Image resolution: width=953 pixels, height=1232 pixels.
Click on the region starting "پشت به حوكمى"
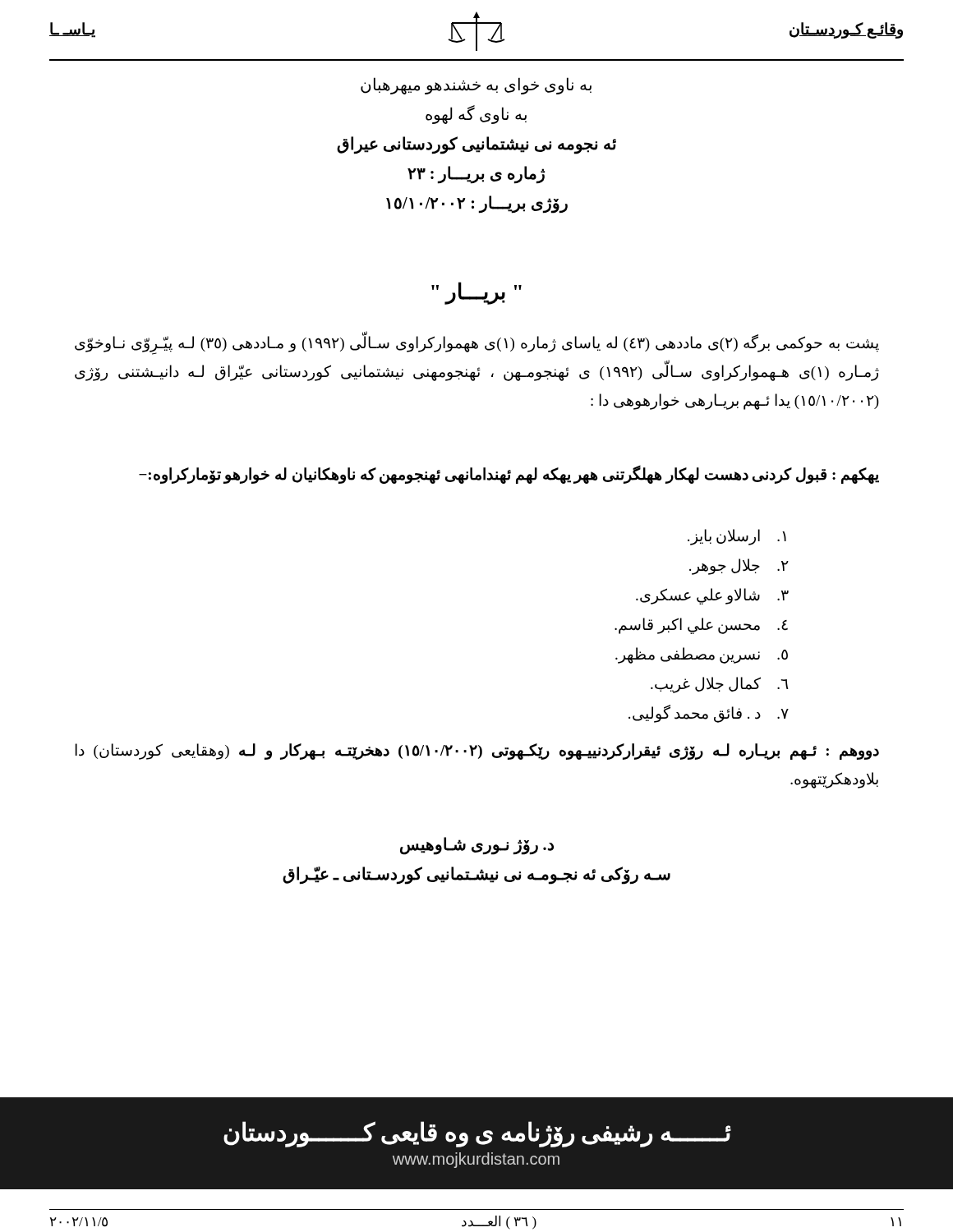(x=476, y=372)
